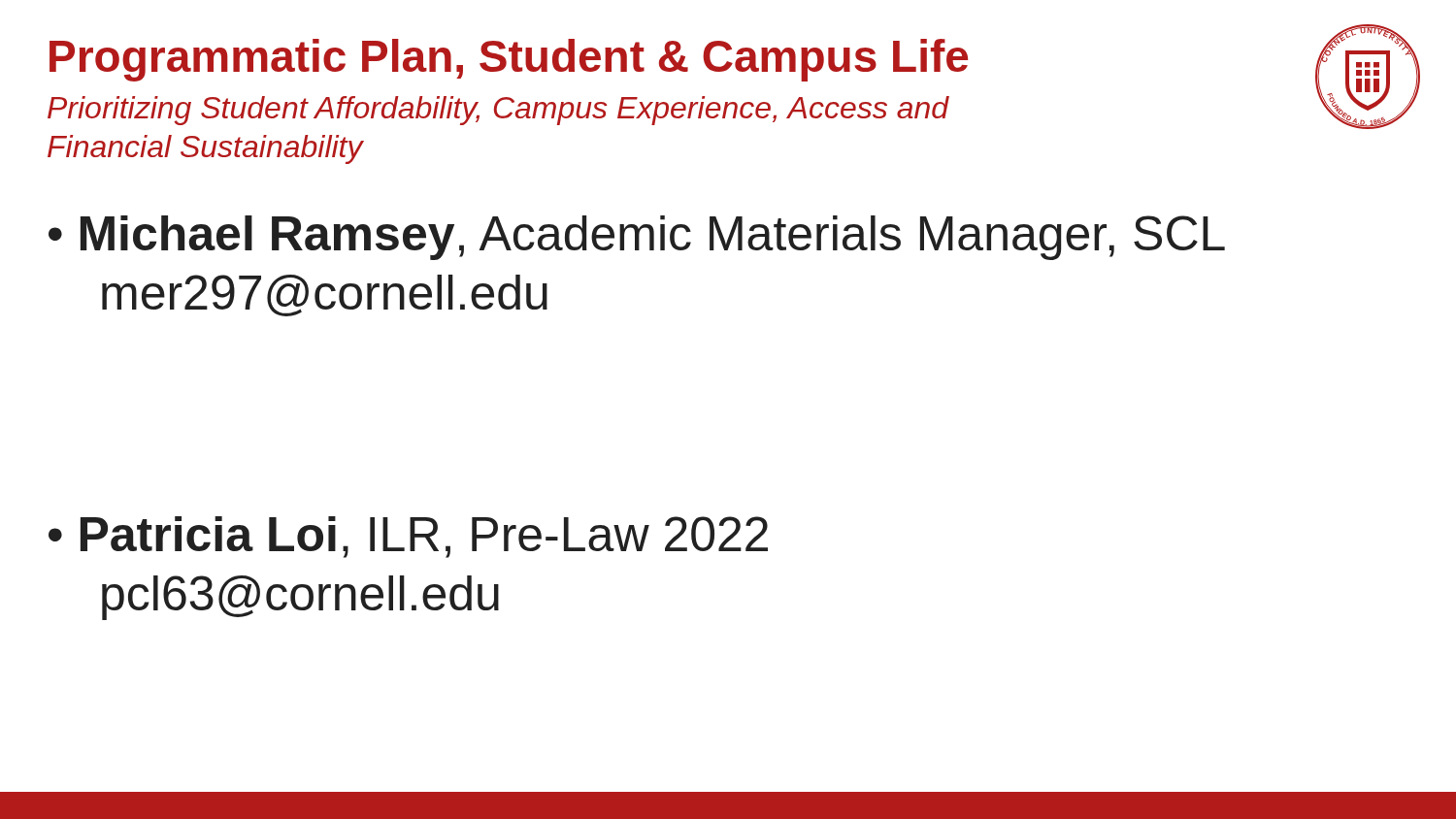The image size is (1456, 819).
Task: Click on the text starting "• Michael Ramsey, Academic Materials Manager, SCL mer297@cornell.edu"
Action: 728,262
